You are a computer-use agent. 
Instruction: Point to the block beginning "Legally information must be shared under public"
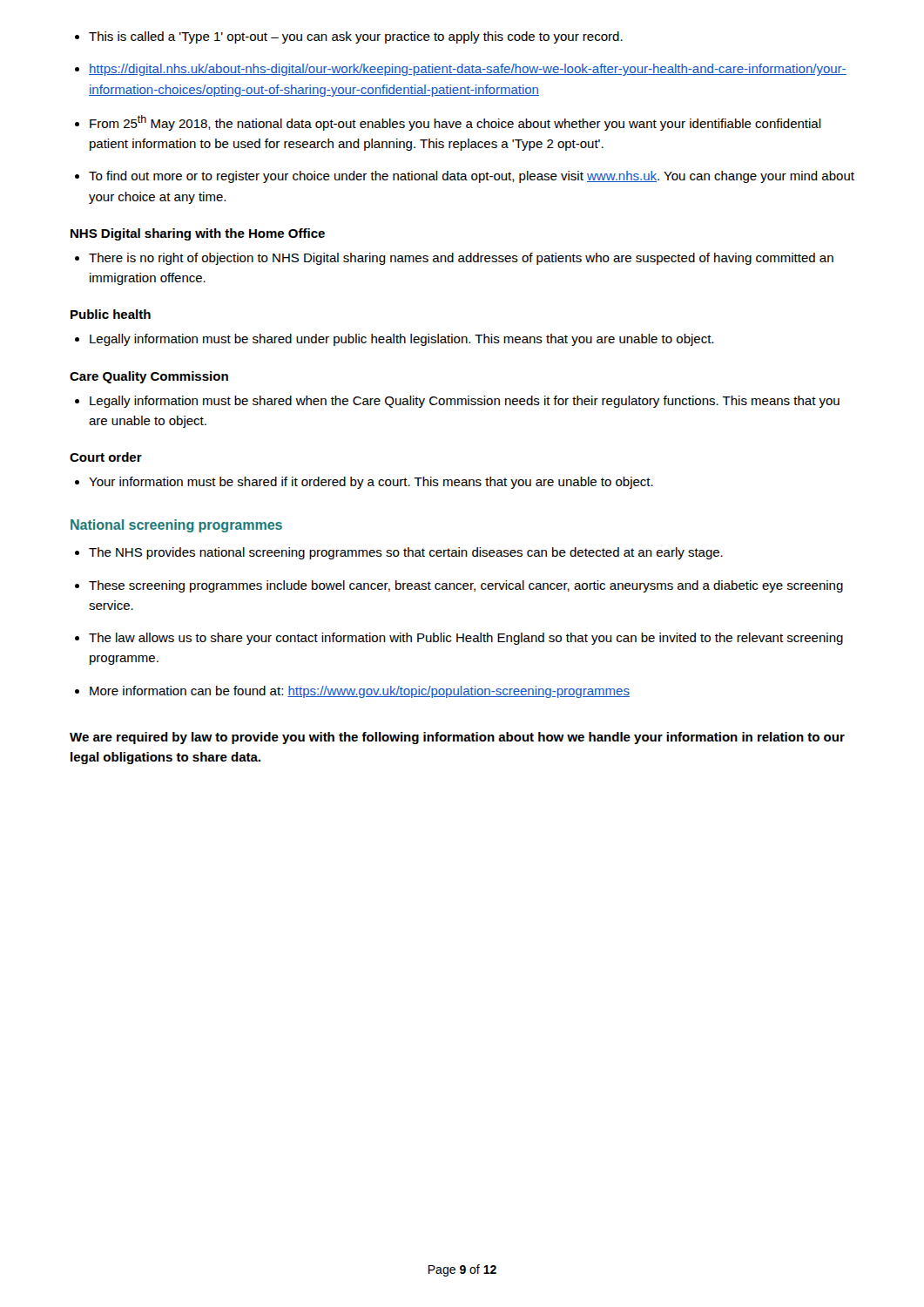[x=472, y=339]
